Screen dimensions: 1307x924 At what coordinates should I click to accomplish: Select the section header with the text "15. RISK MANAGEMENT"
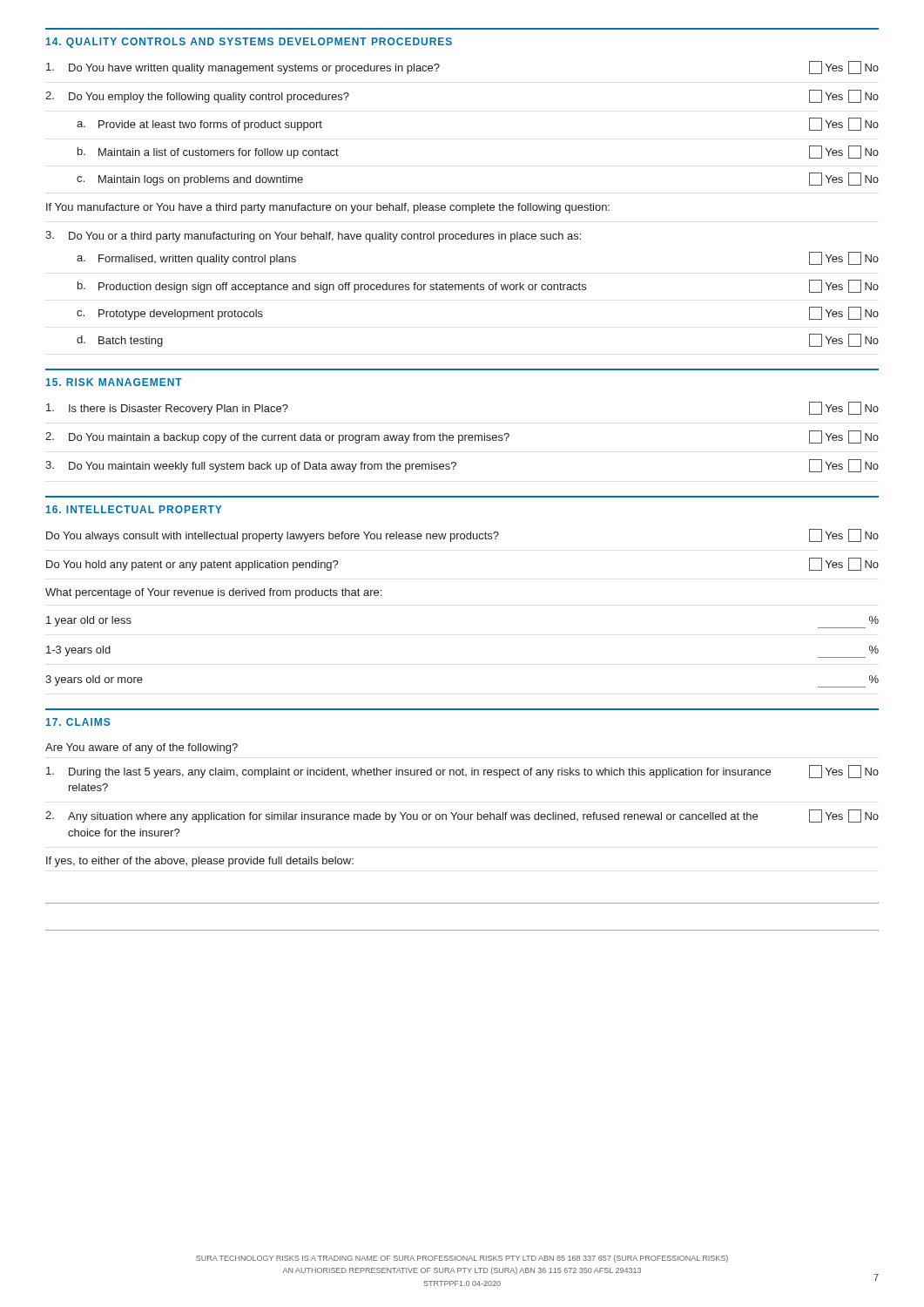click(114, 383)
